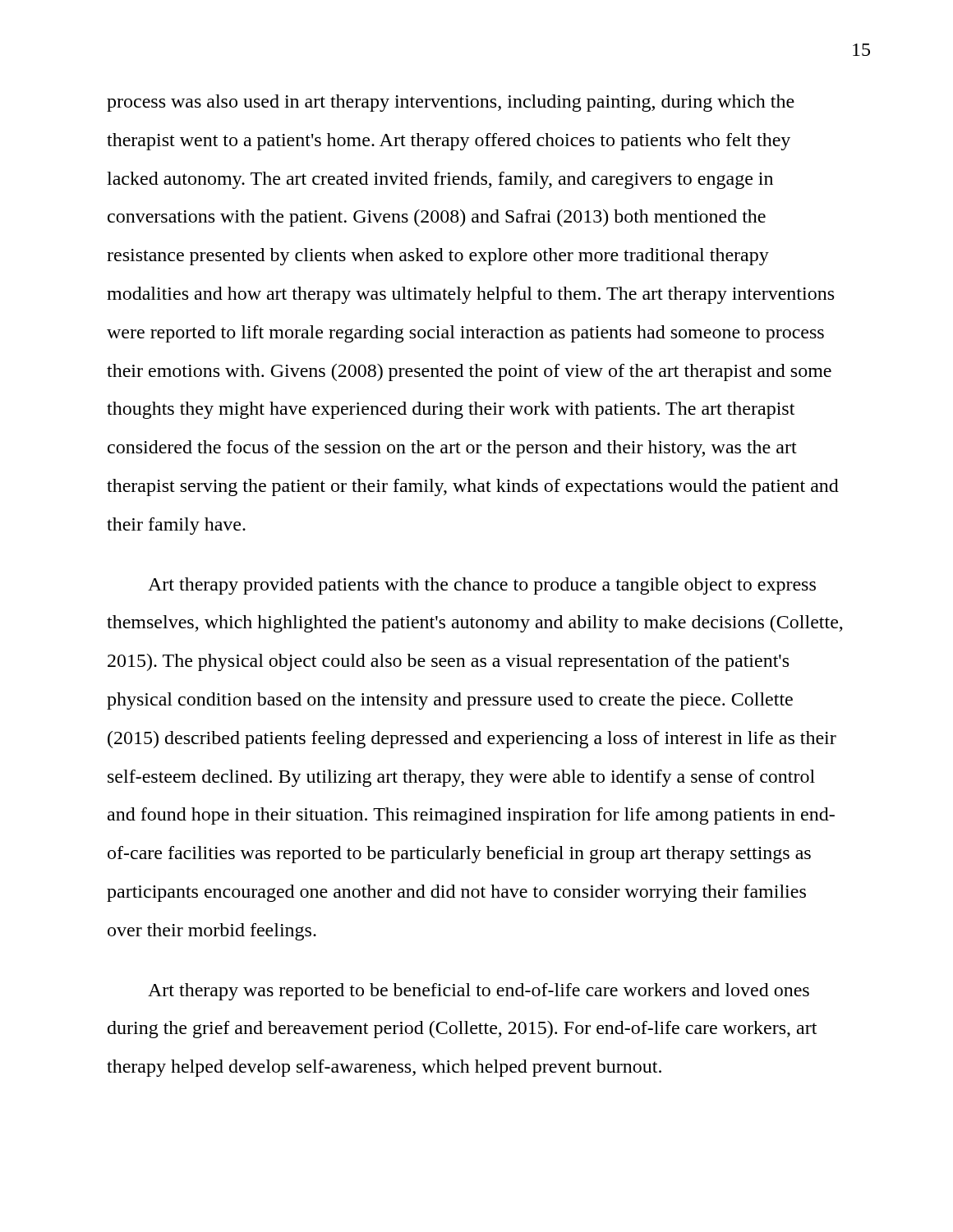Select the element starting "Art therapy was reported to be beneficial to"
This screenshot has width=953, height=1232.
(462, 1028)
